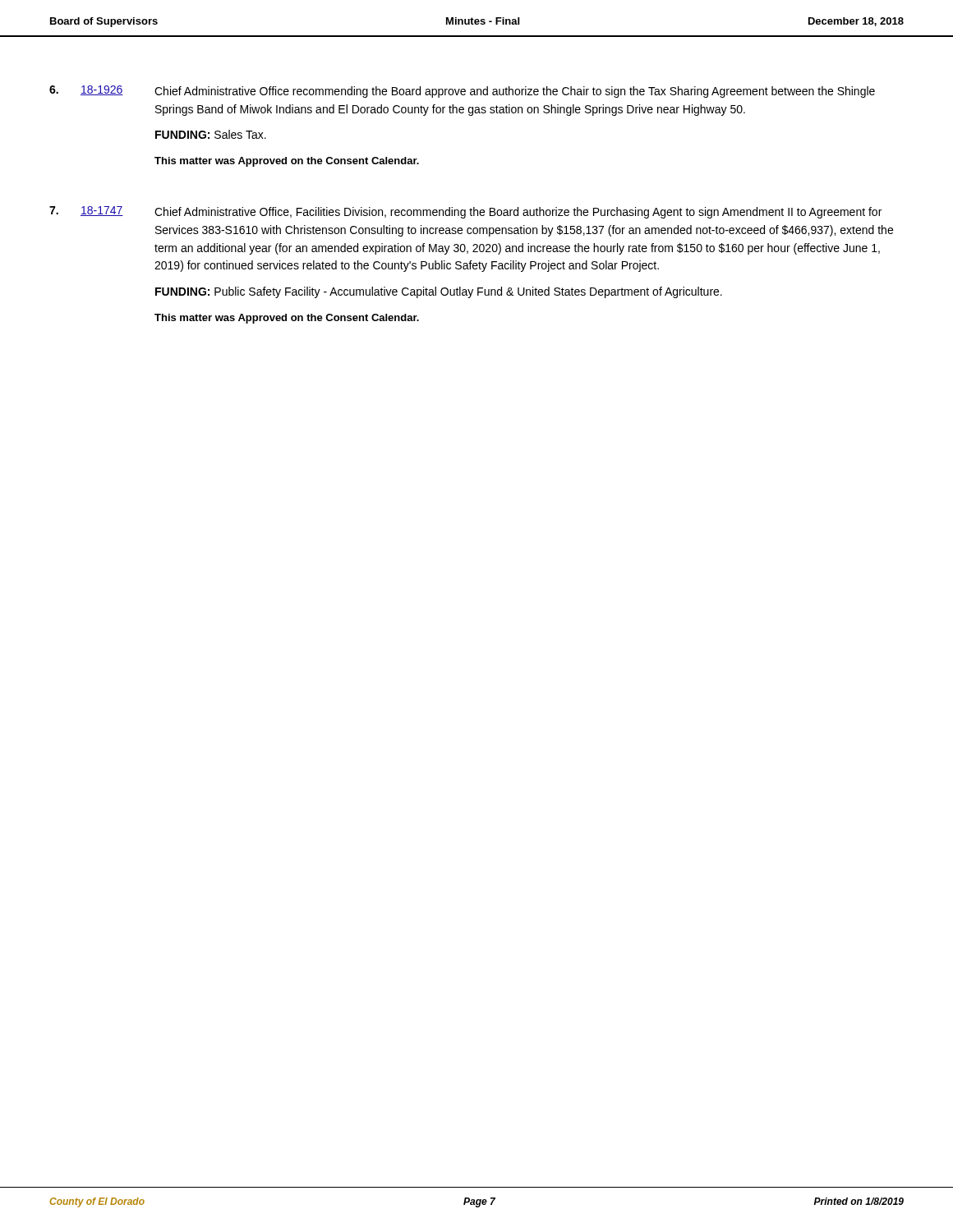The width and height of the screenshot is (953, 1232).
Task: Select the element starting "6. 18-1926 Chief Administrative Office recommending the"
Action: [x=462, y=92]
